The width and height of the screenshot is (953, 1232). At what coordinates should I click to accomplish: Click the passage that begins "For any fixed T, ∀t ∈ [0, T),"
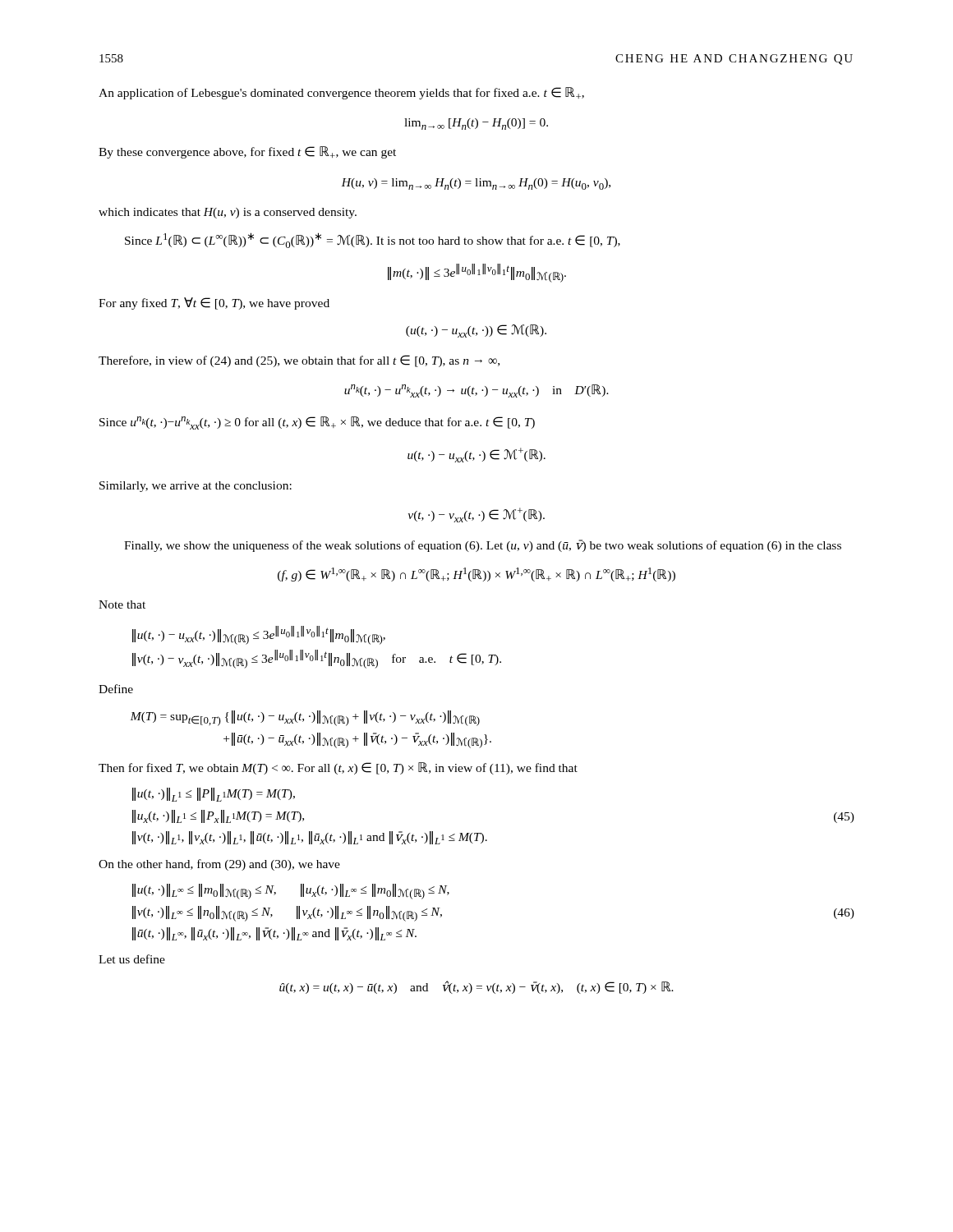[x=214, y=303]
